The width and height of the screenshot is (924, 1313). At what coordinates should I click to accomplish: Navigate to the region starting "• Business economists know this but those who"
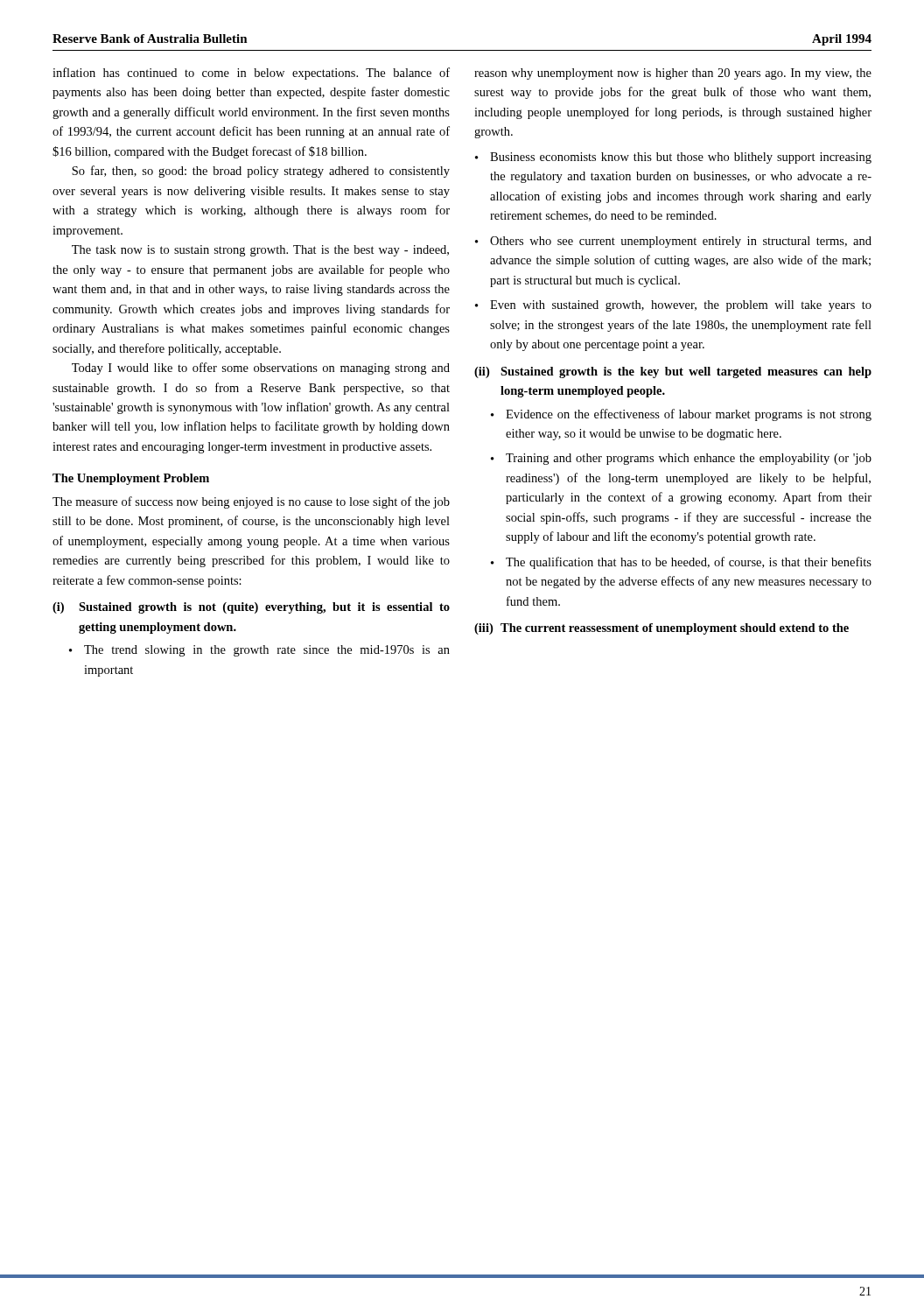pyautogui.click(x=673, y=186)
